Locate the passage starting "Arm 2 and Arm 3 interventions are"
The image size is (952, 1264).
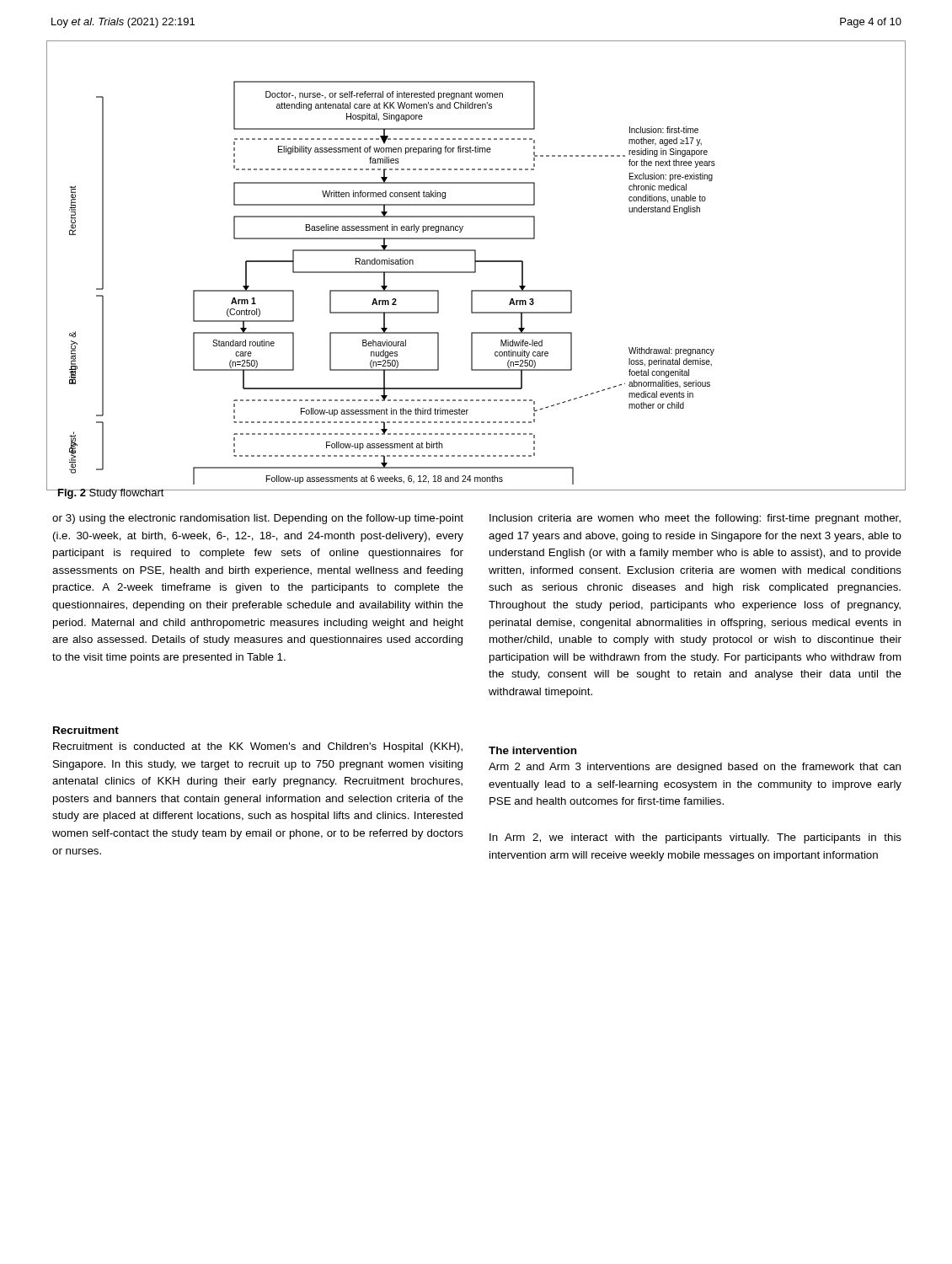(695, 784)
